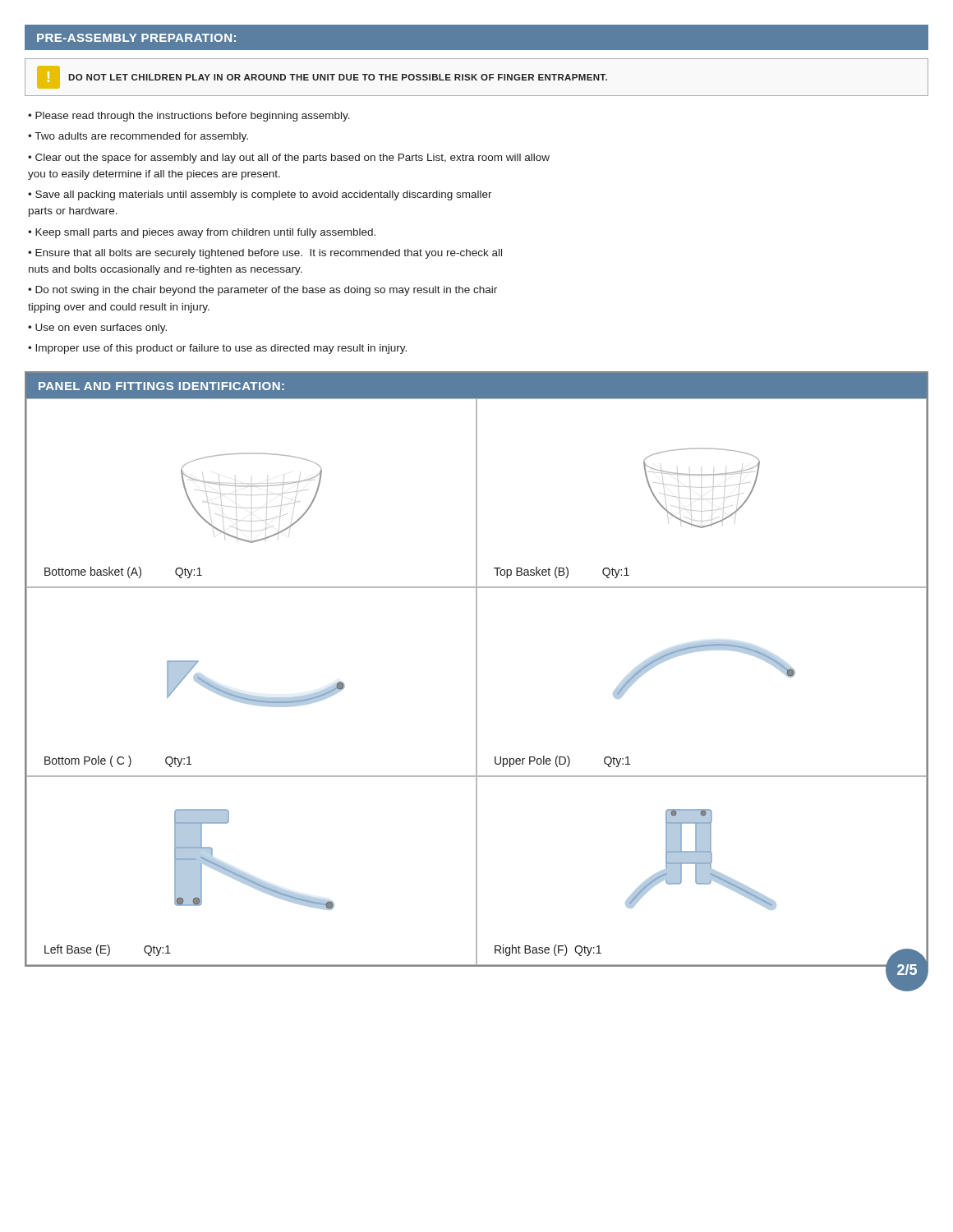The image size is (953, 1232).
Task: Click where it says "• Two adults are recommended for assembly."
Action: [x=138, y=136]
